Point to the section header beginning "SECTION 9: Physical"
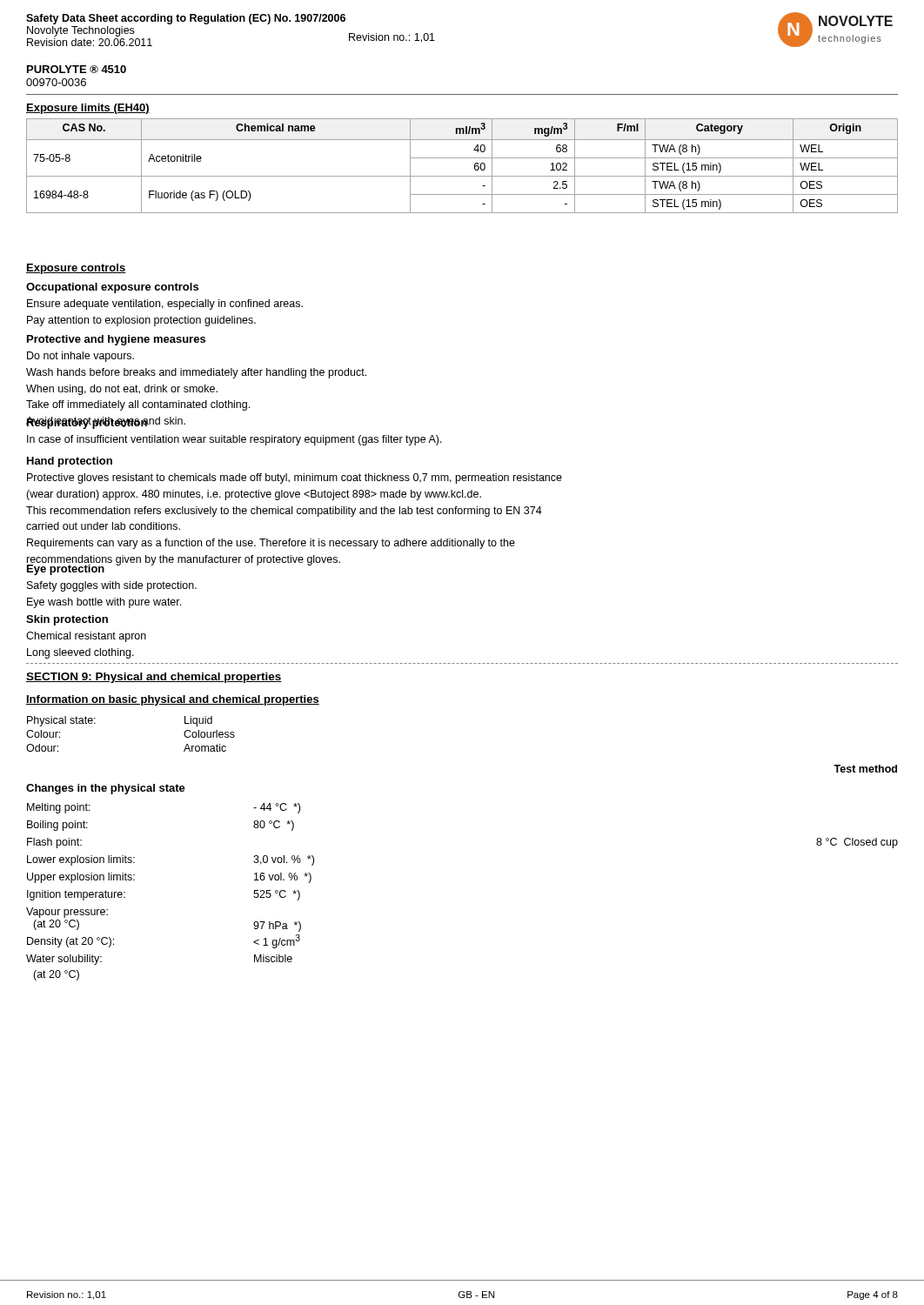 pyautogui.click(x=154, y=676)
